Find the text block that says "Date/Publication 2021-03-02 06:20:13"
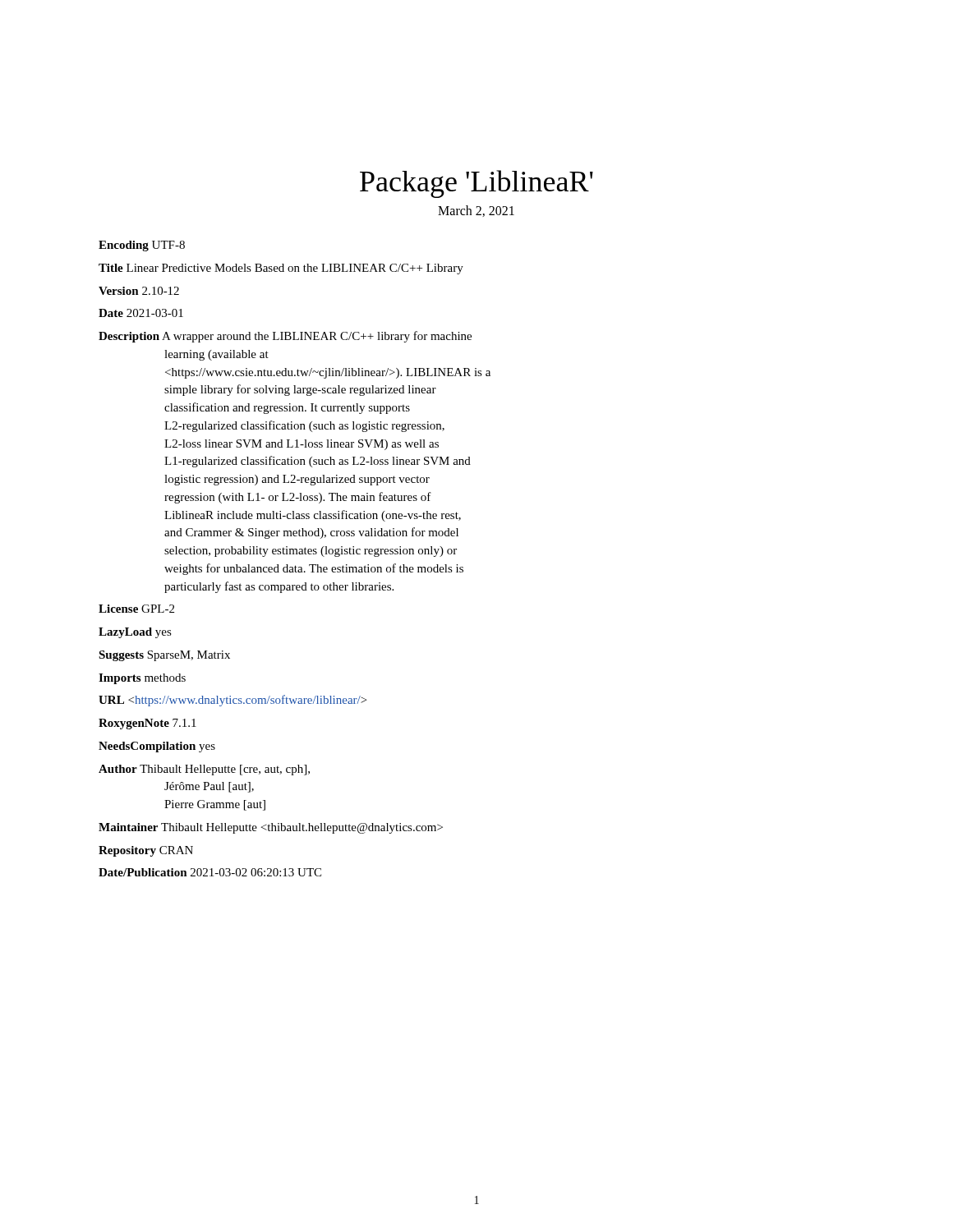Viewport: 953px width, 1232px height. coord(210,872)
